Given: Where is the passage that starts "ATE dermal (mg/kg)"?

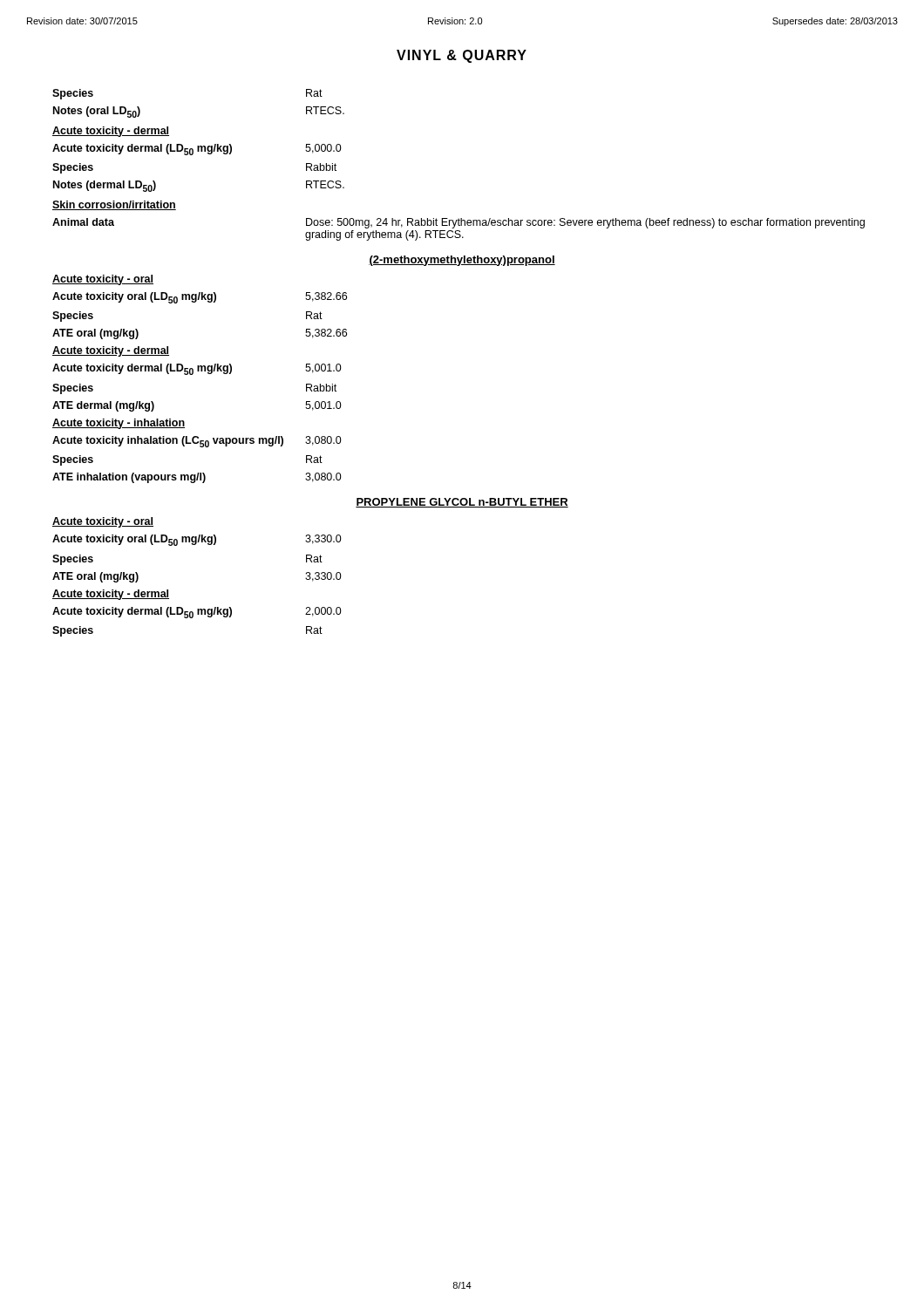Looking at the screenshot, I should 102,406.
